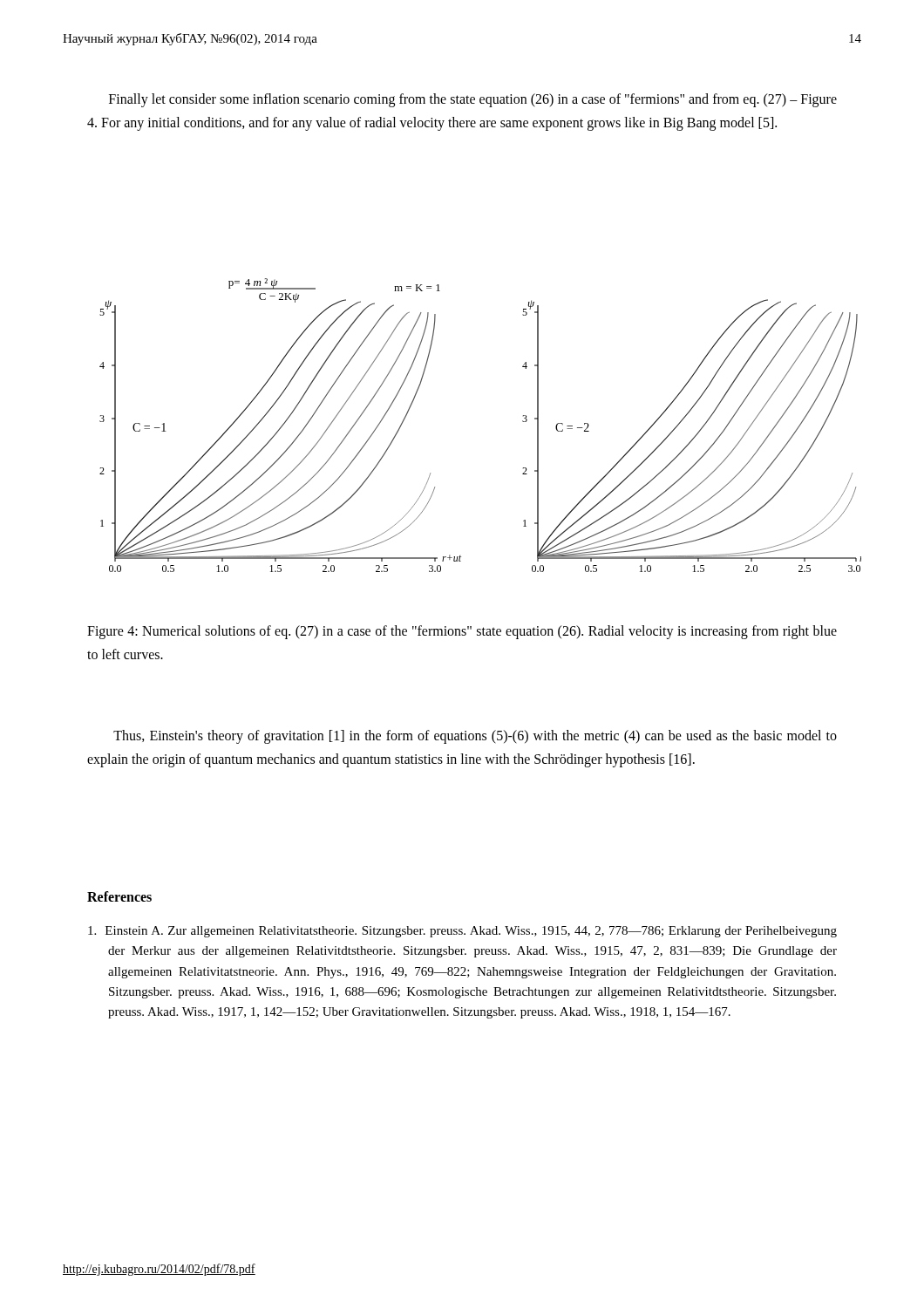Locate the region starting "Thus, Einstein's theory of gravitation"

462,747
